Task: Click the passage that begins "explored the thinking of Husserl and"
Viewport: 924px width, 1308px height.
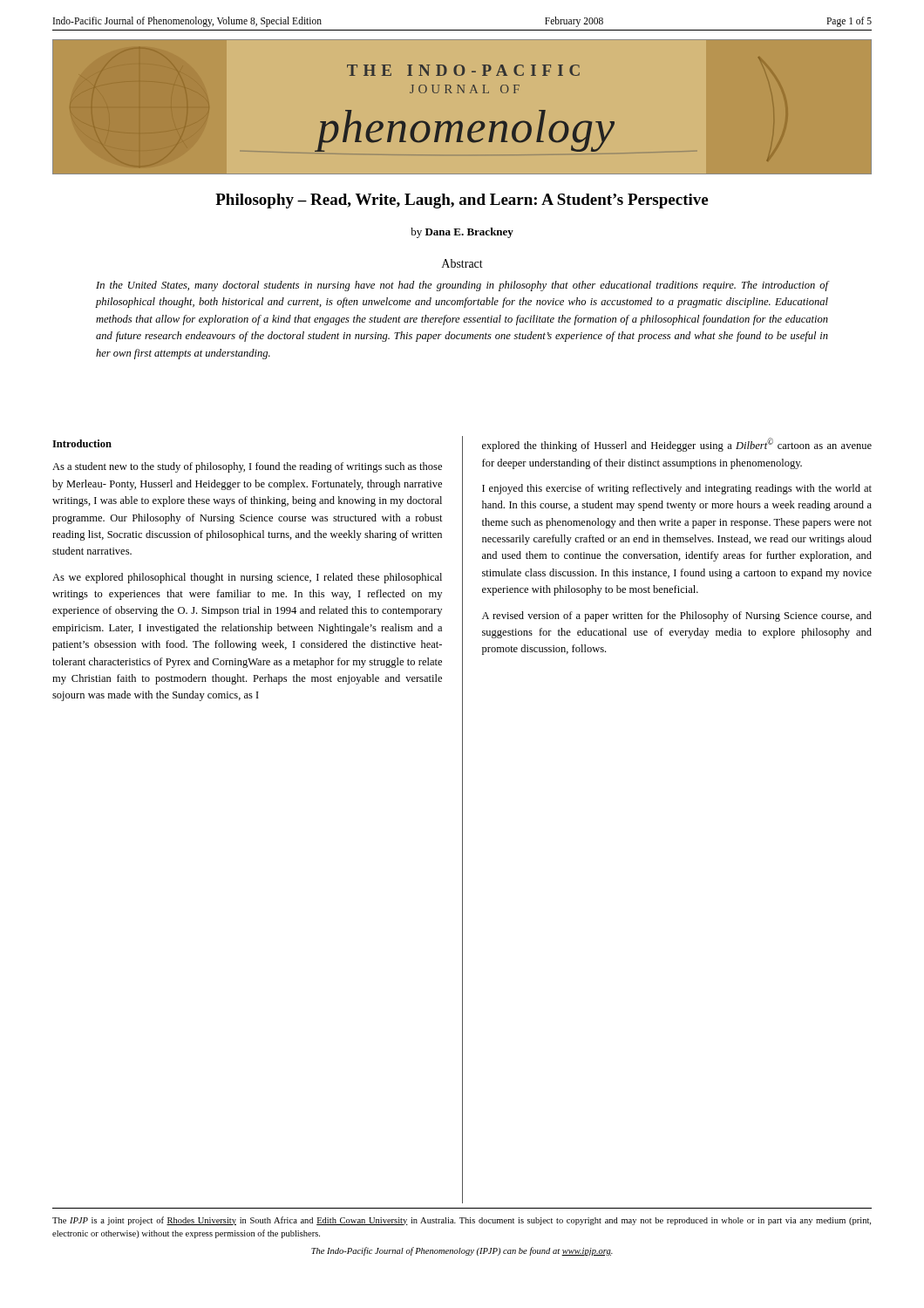Action: pyautogui.click(x=677, y=547)
